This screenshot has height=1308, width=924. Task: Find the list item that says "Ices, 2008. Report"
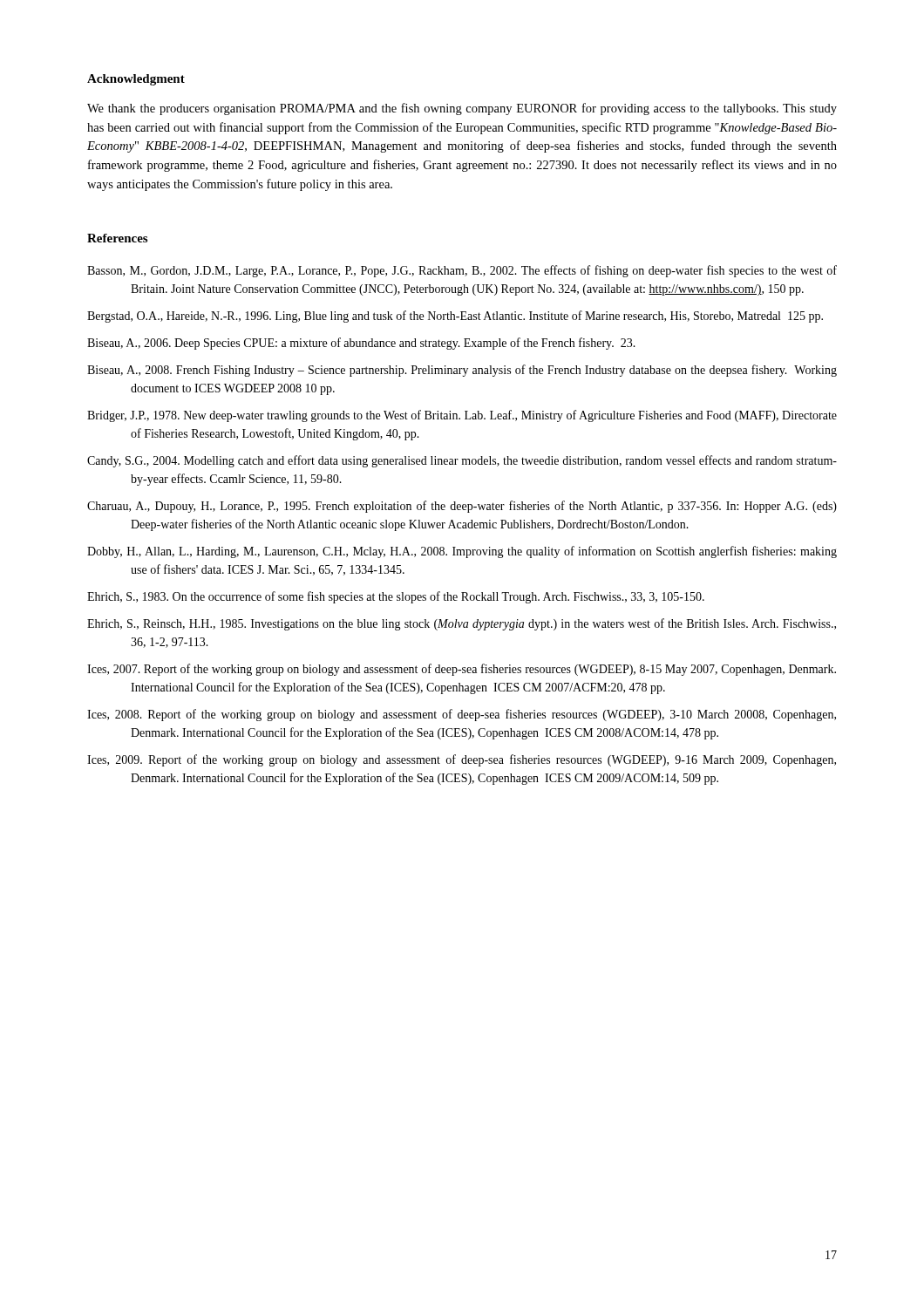click(x=462, y=724)
